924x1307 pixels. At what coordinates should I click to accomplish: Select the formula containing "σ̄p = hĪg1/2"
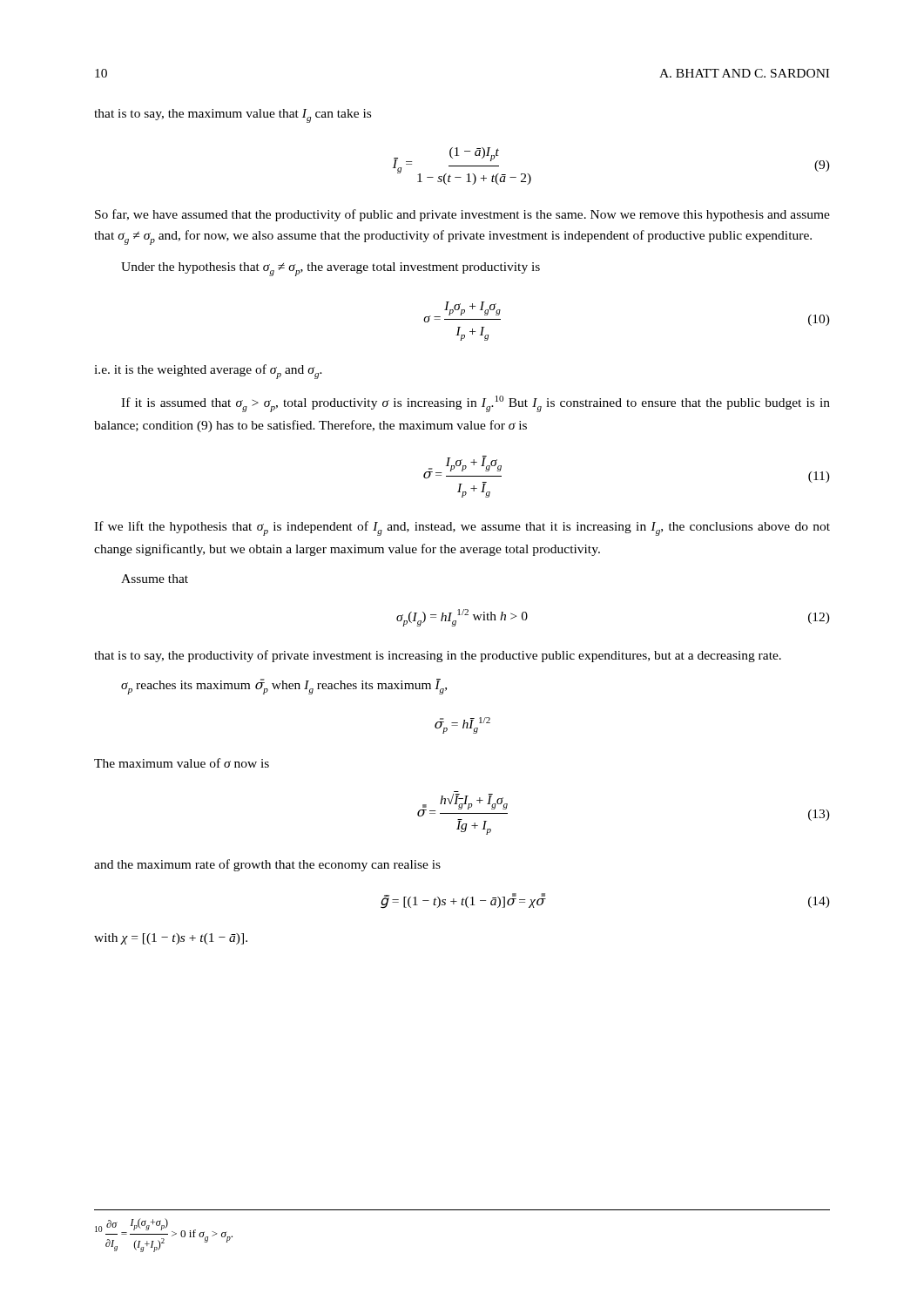462,725
